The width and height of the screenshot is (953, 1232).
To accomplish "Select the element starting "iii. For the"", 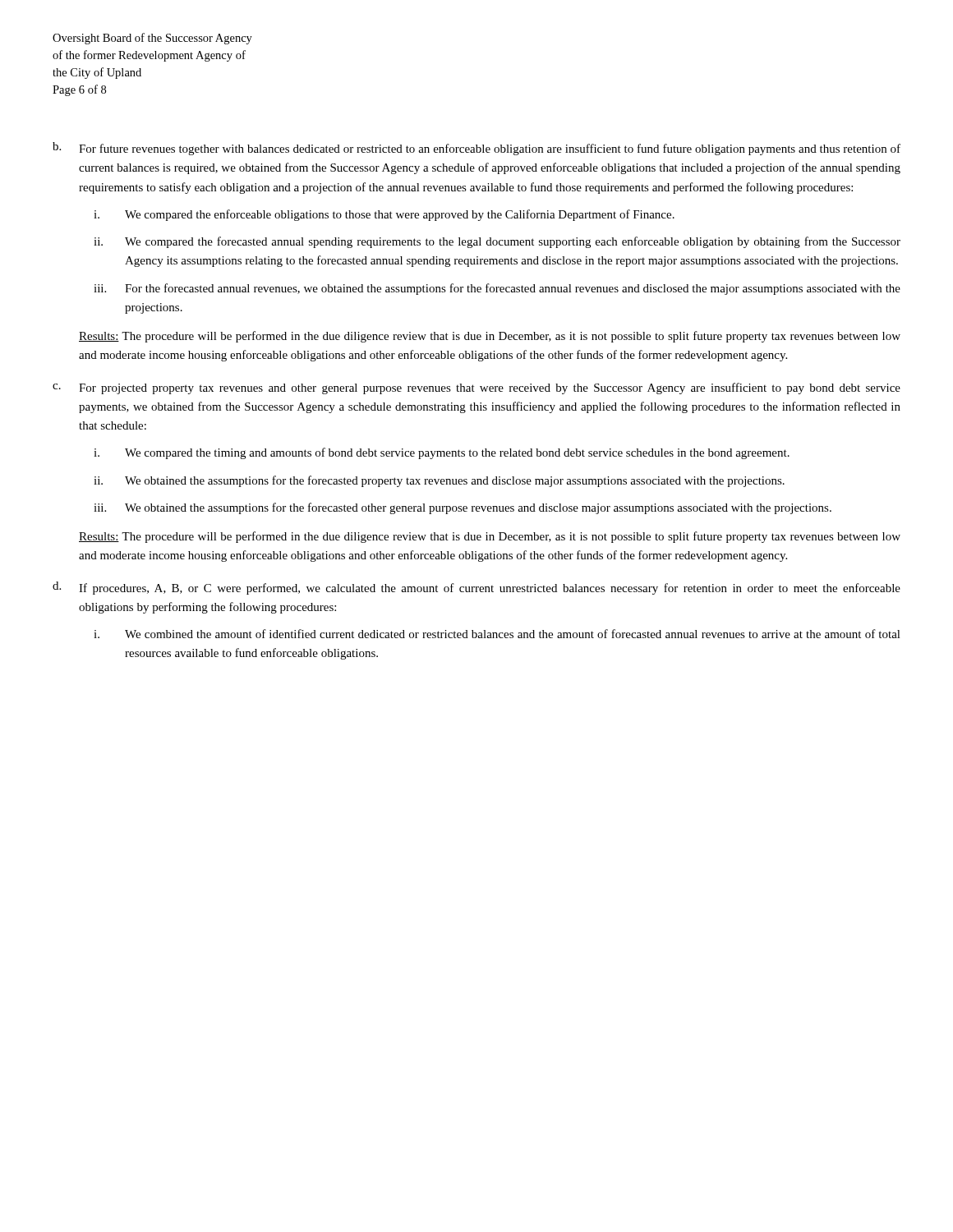I will tap(497, 298).
